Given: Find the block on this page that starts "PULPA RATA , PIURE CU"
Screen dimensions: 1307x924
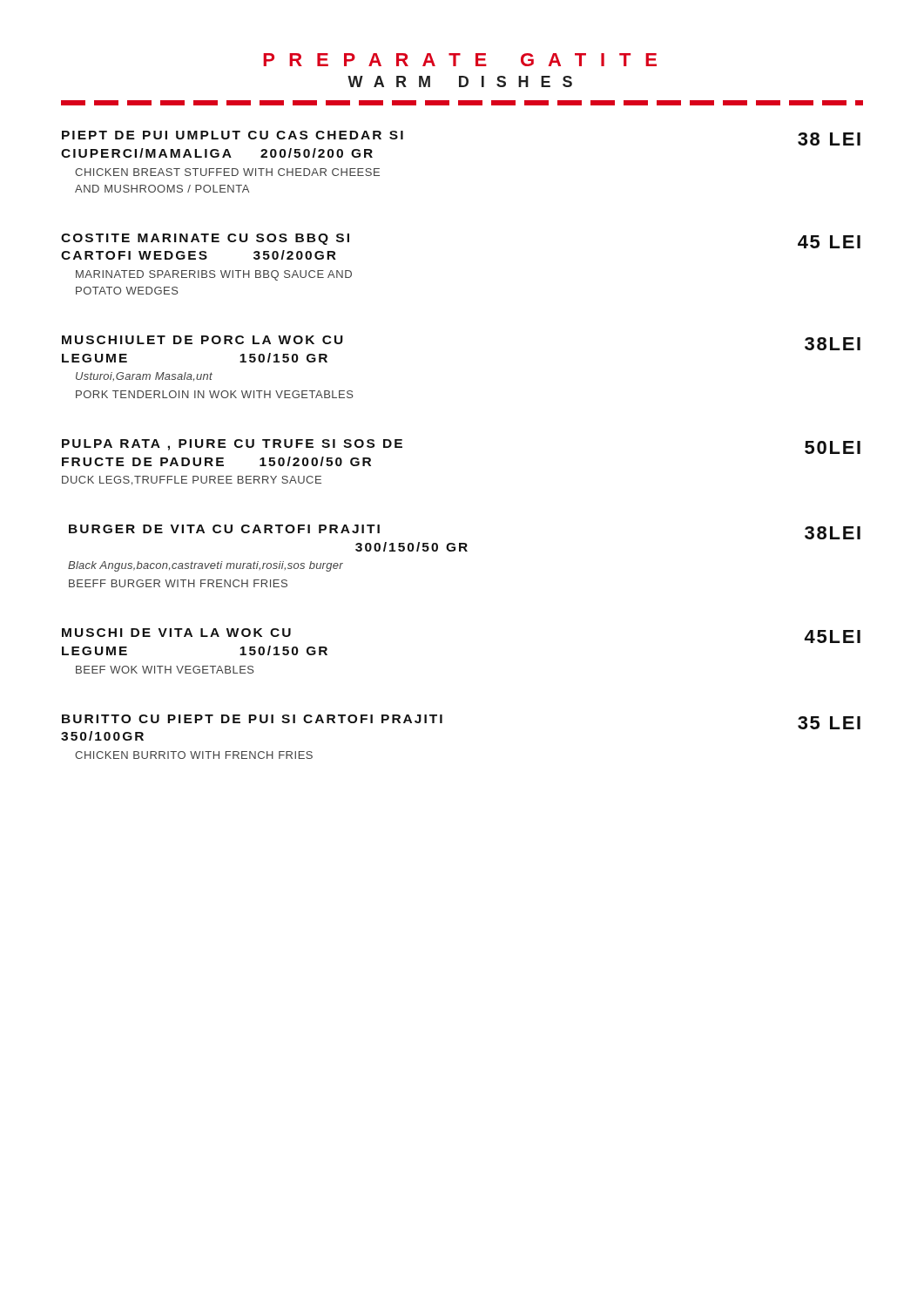Looking at the screenshot, I should [x=238, y=447].
